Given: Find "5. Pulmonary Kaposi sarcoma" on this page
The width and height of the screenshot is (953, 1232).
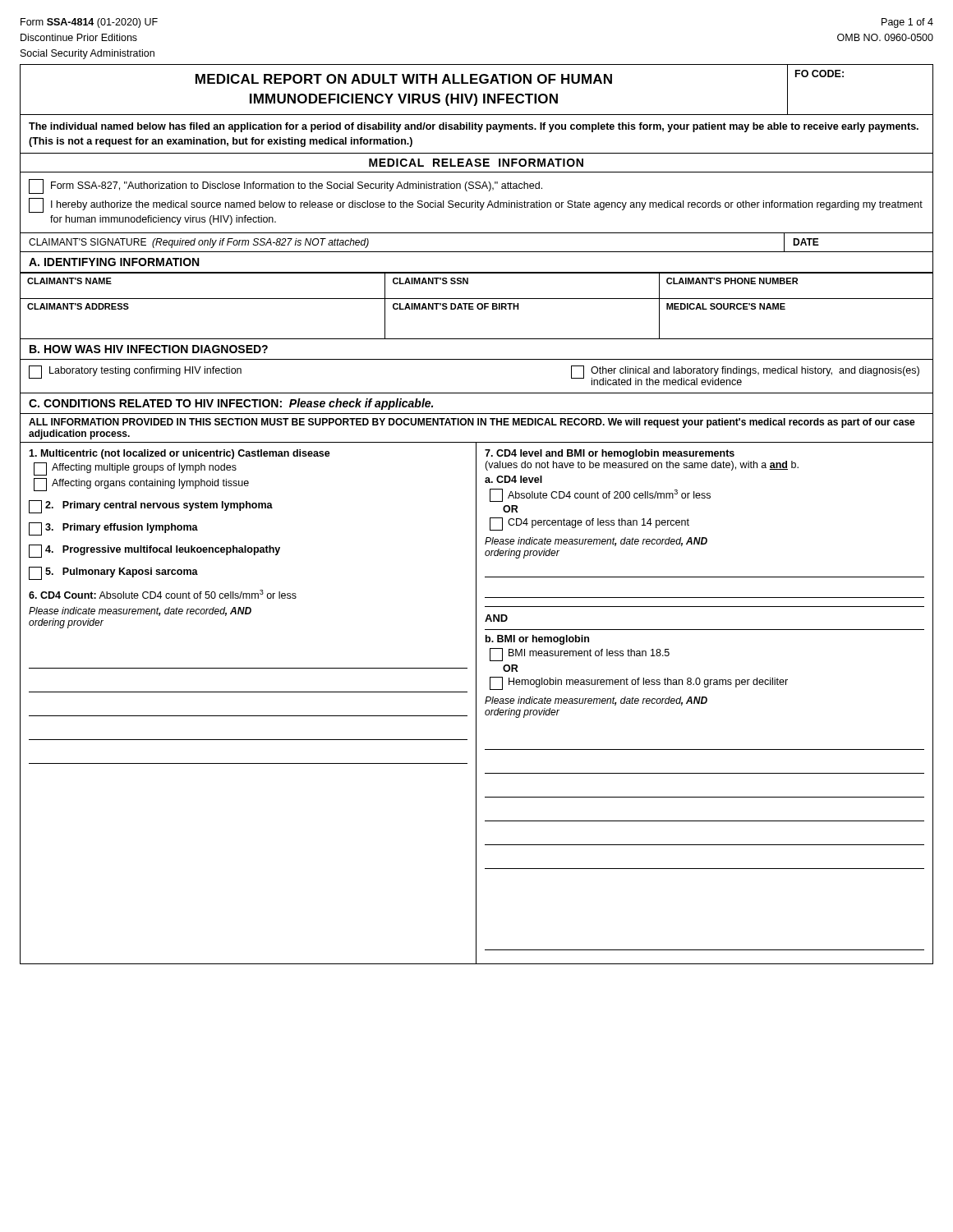Looking at the screenshot, I should [113, 573].
